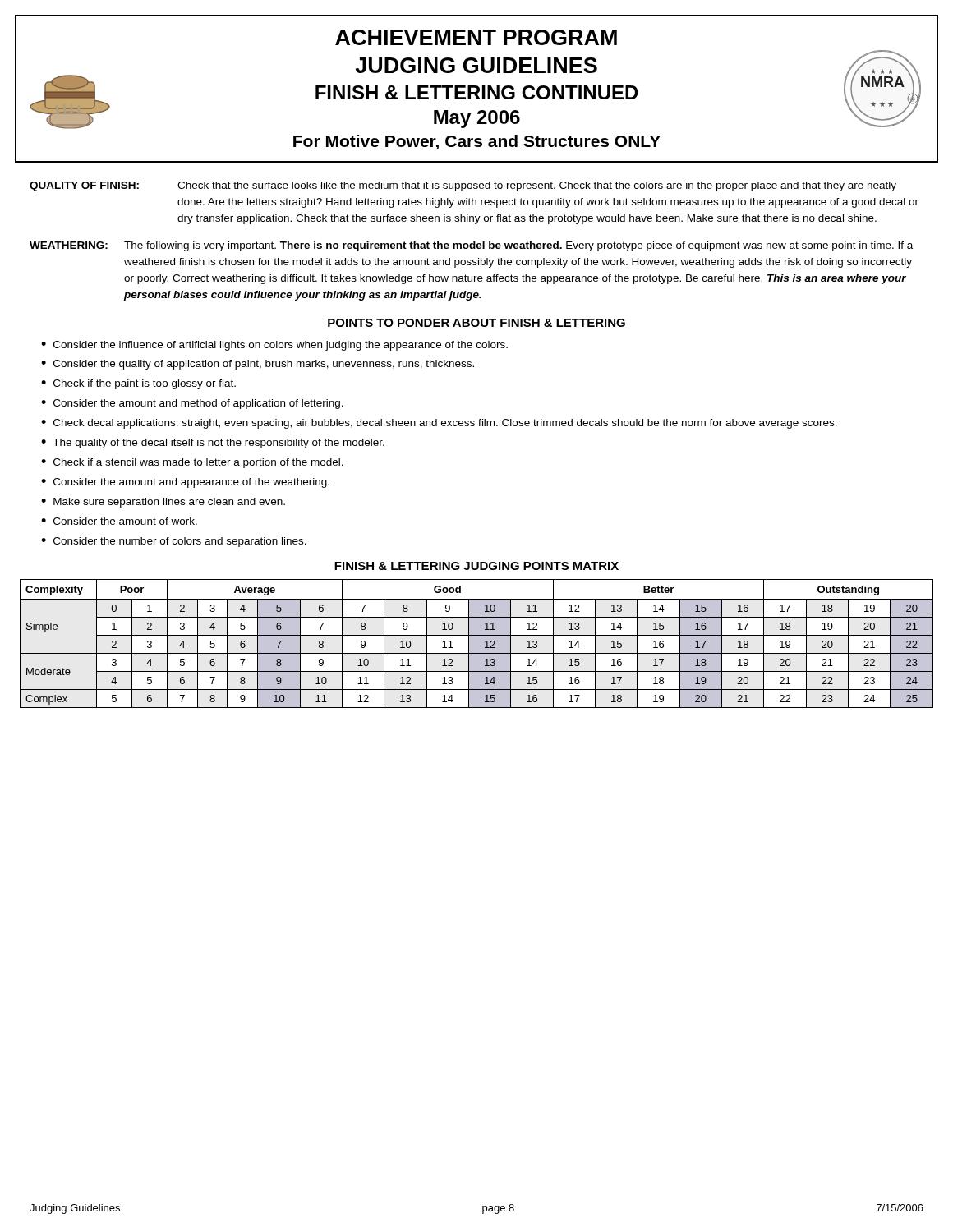This screenshot has height=1232, width=953.
Task: Navigate to the text starting "• Consider the influence"
Action: tap(275, 345)
